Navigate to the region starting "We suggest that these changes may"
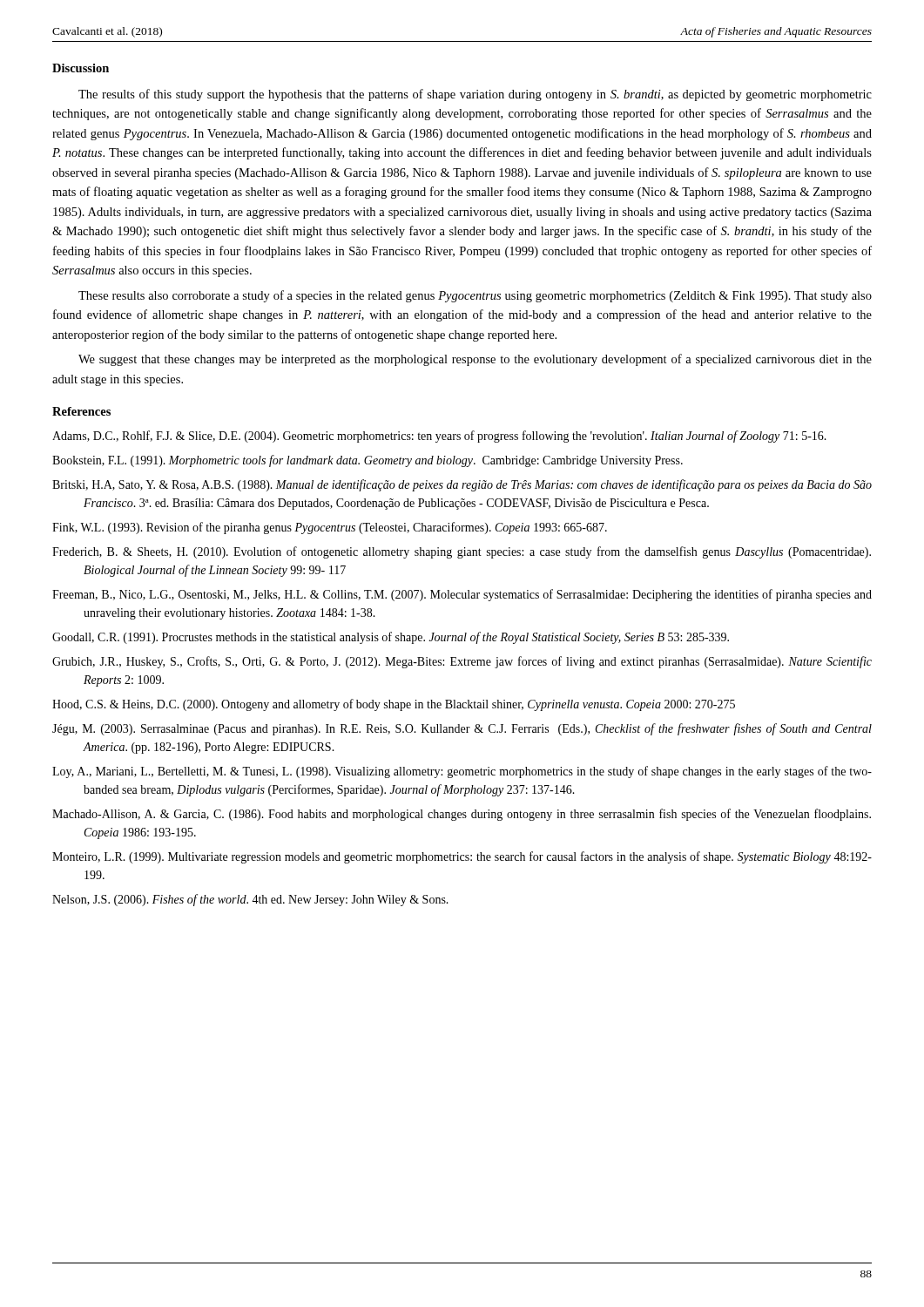The height and width of the screenshot is (1307, 924). (462, 369)
